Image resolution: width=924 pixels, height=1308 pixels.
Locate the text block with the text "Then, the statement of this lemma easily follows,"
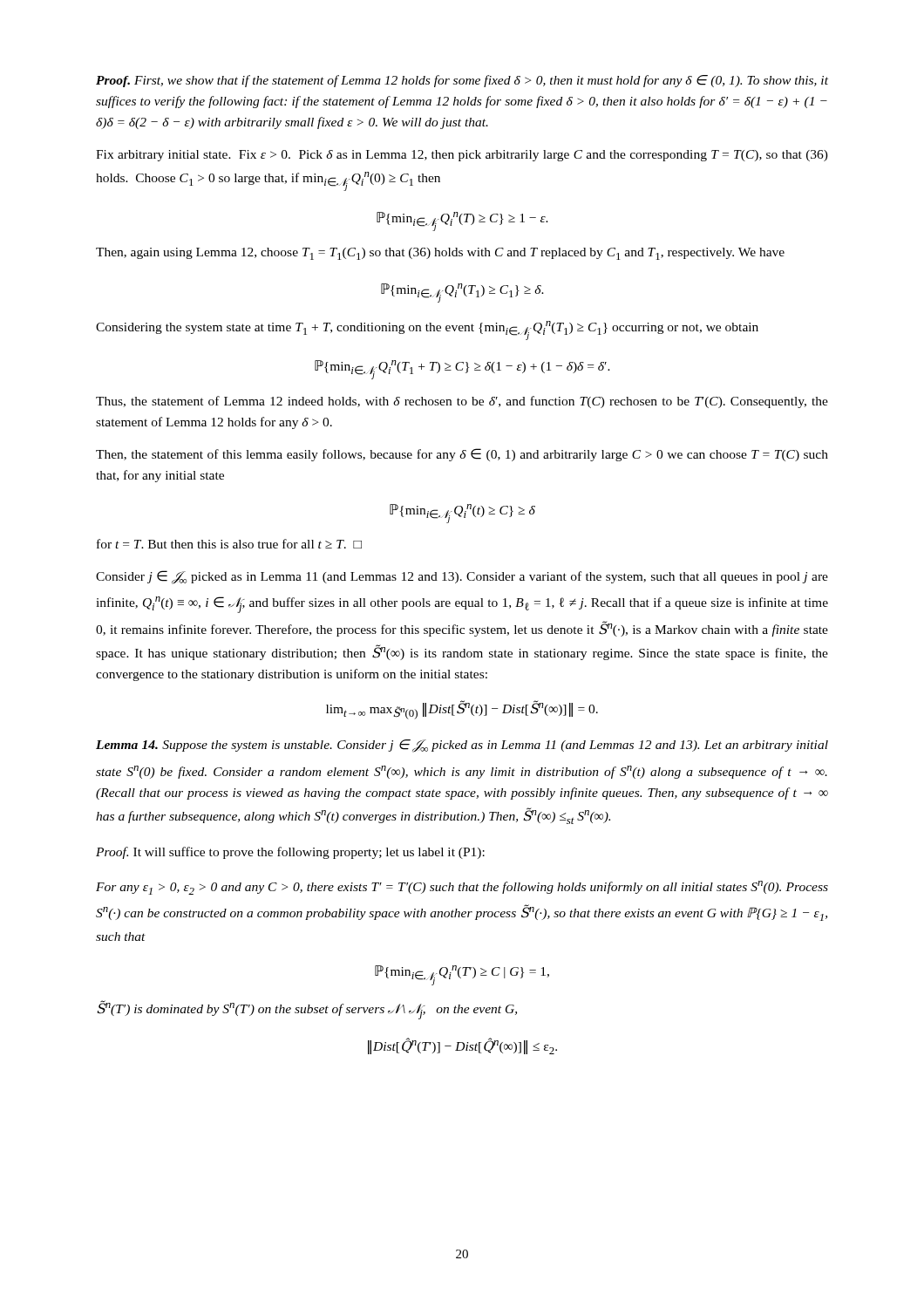tap(462, 464)
